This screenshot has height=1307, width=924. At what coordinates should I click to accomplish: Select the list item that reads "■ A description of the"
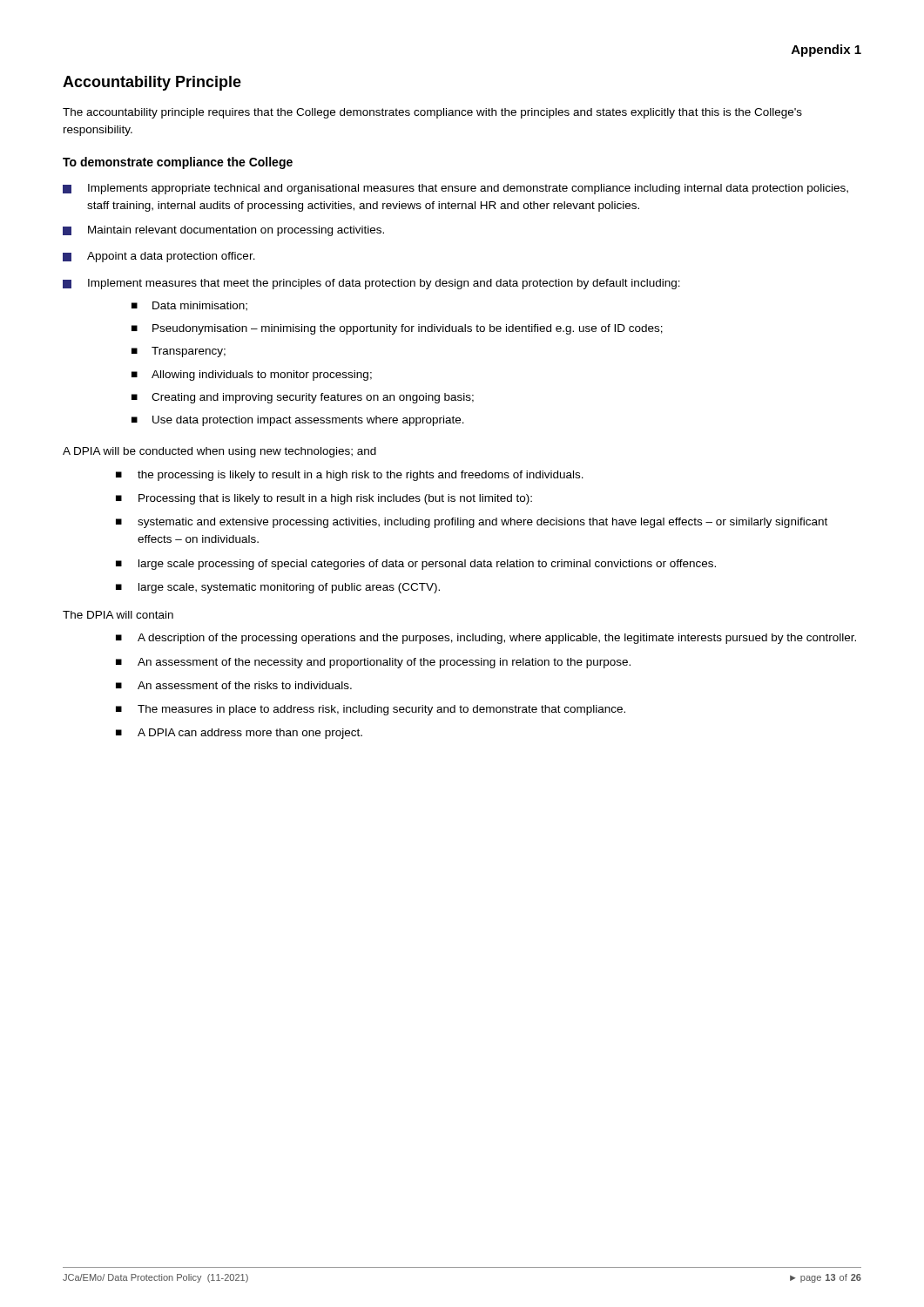[x=488, y=638]
